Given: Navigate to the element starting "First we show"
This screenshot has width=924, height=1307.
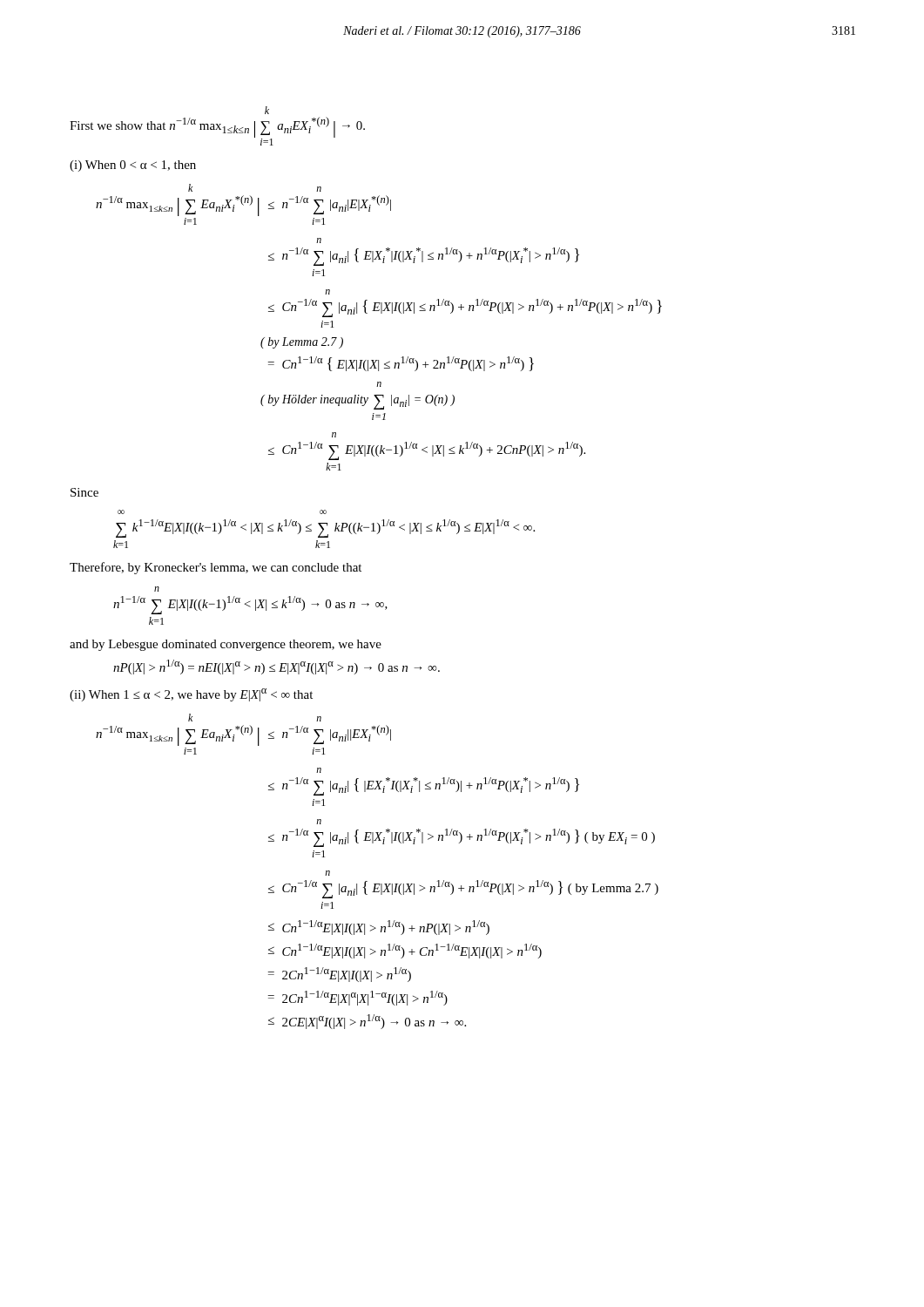Looking at the screenshot, I should [x=218, y=127].
